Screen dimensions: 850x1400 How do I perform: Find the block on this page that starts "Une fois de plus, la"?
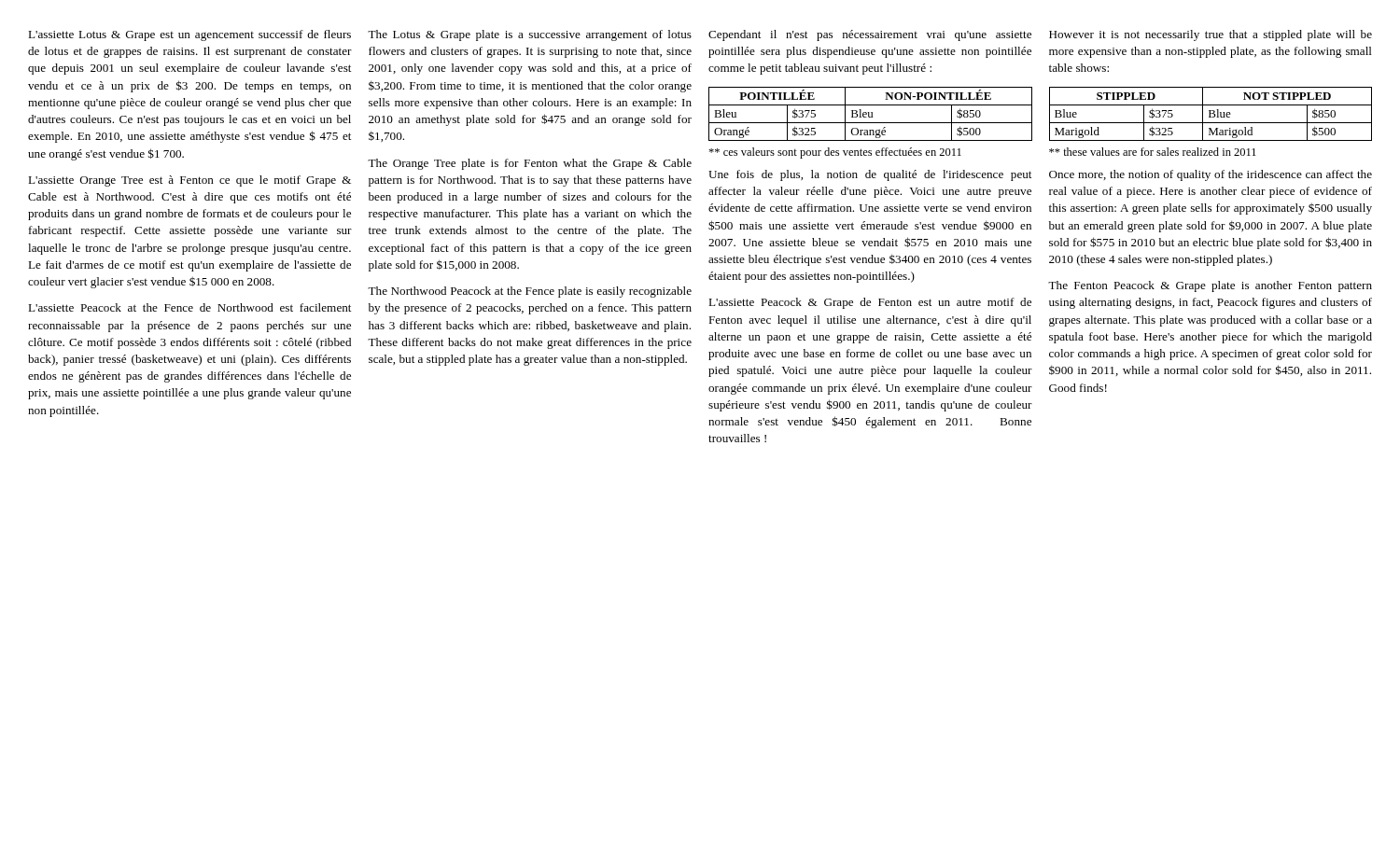click(x=870, y=226)
